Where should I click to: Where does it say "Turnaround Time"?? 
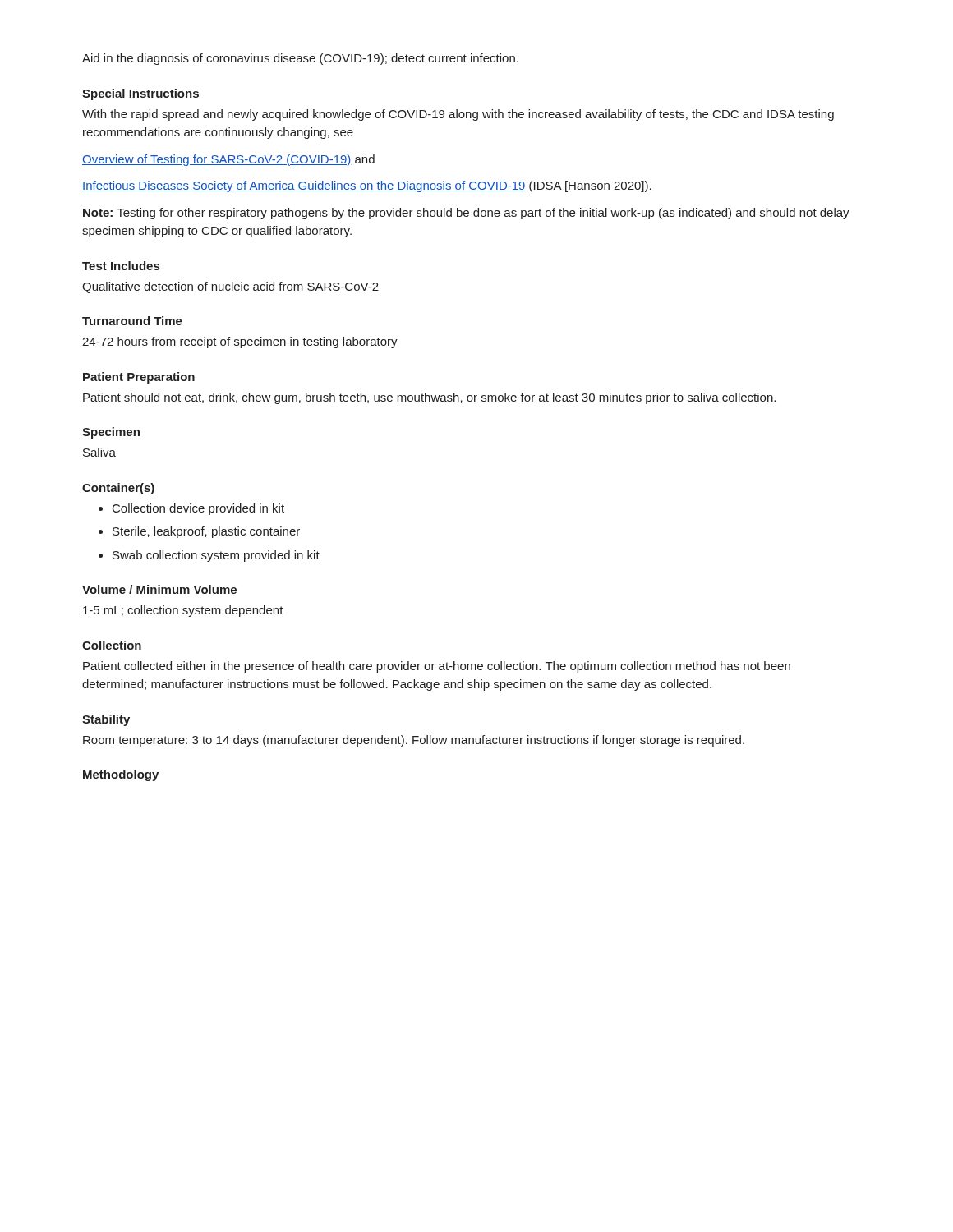point(132,321)
